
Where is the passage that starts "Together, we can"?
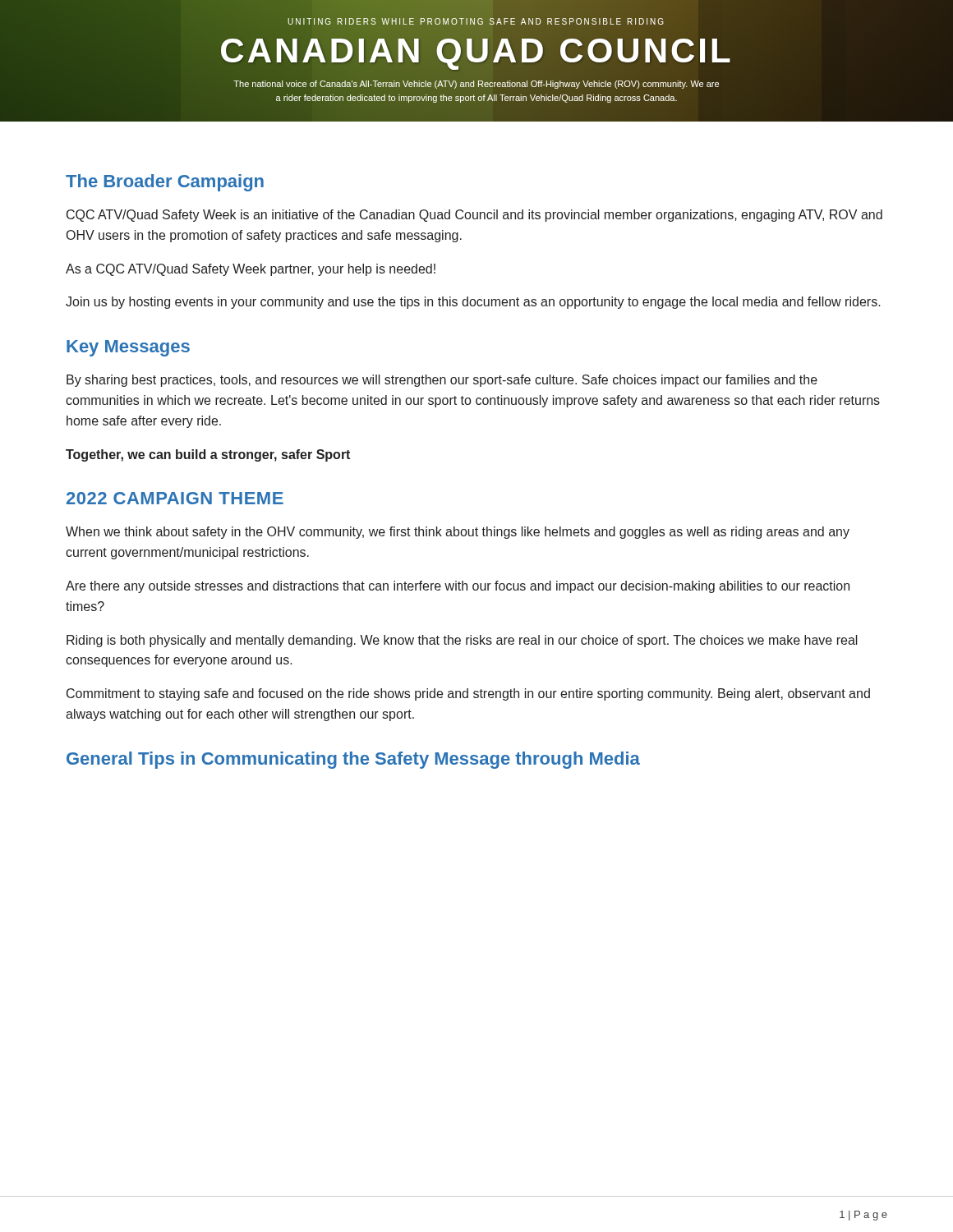point(208,455)
